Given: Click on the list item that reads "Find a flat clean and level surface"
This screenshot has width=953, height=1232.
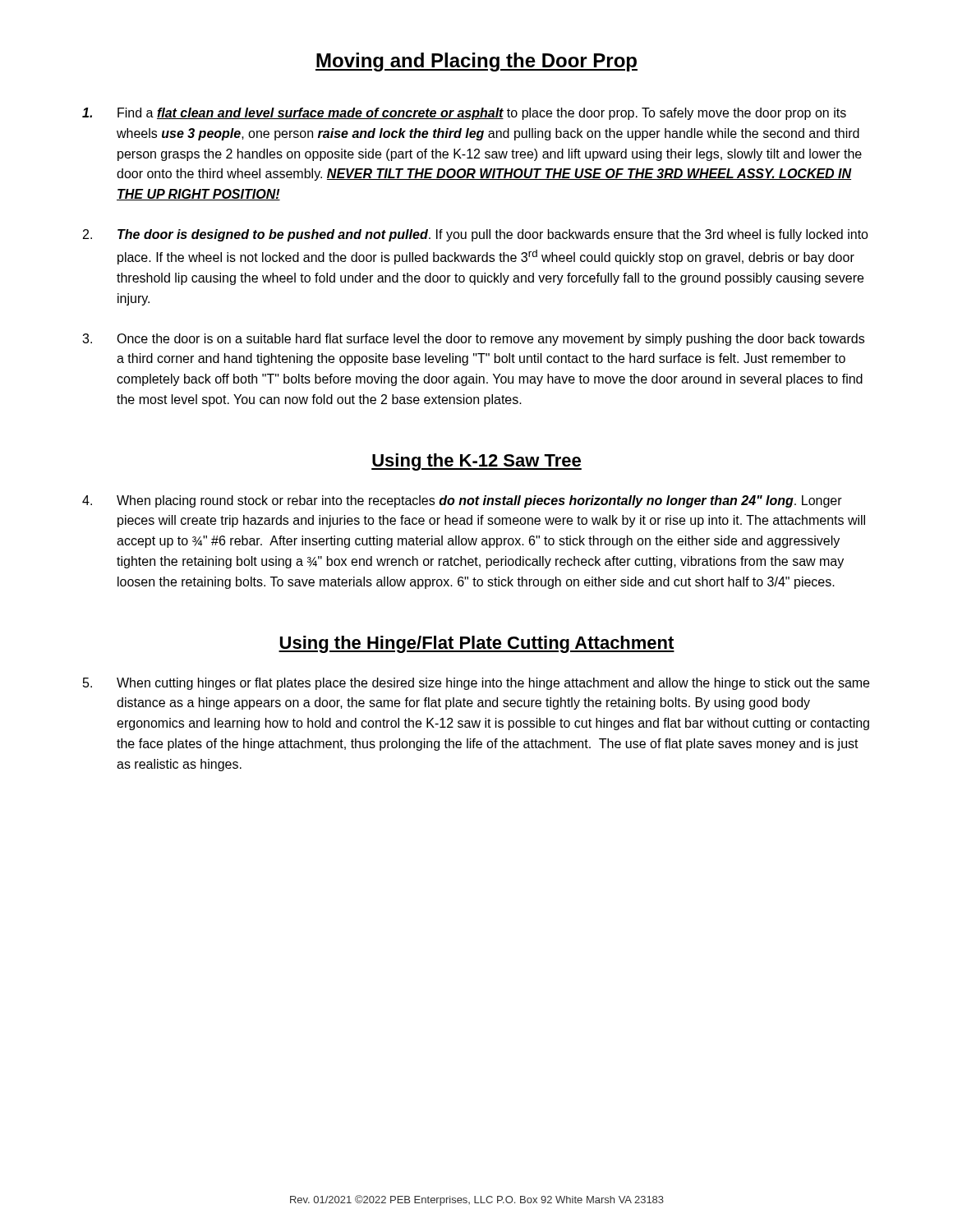Looking at the screenshot, I should [476, 154].
